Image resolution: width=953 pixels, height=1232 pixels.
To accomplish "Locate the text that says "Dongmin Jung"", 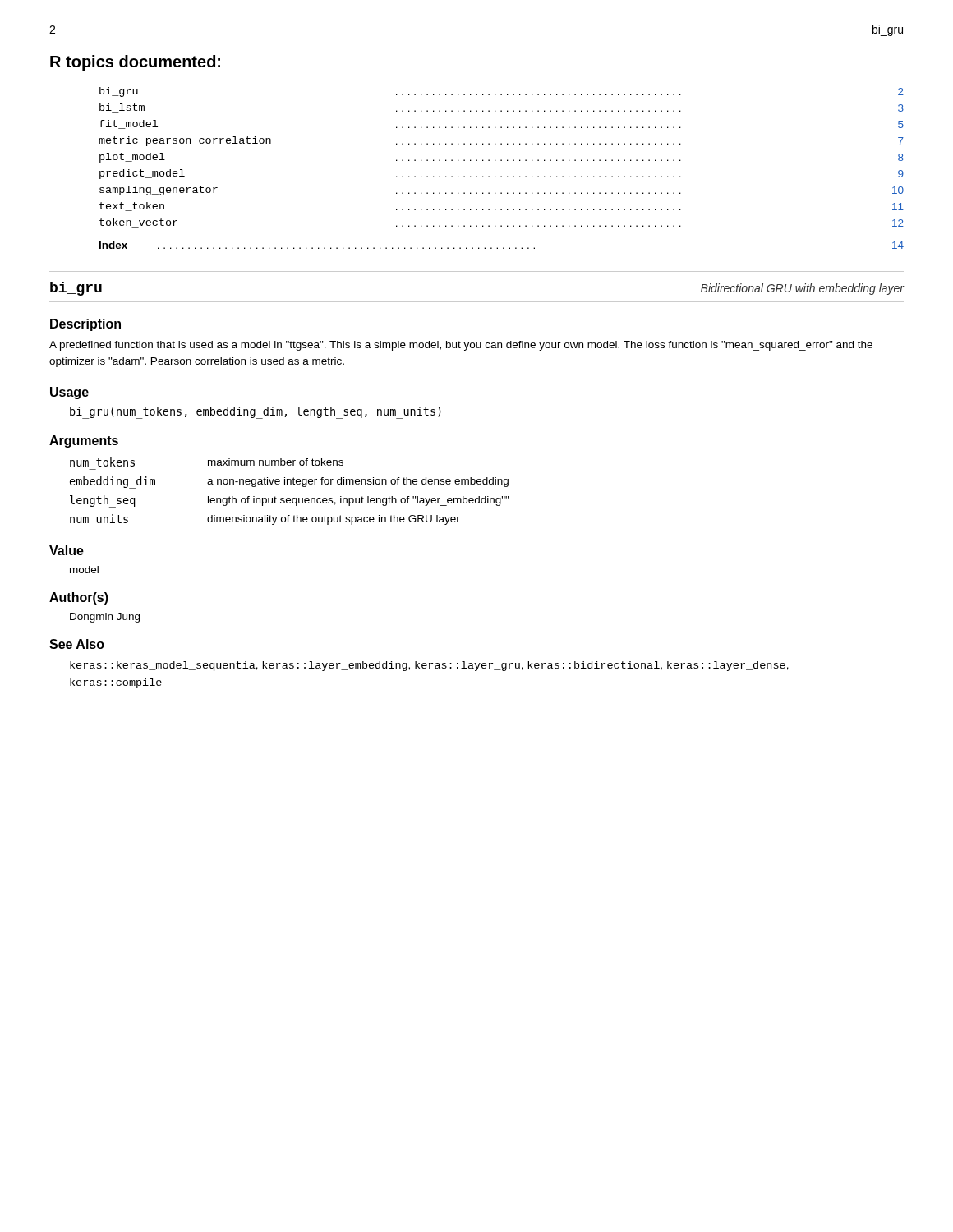I will click(105, 616).
